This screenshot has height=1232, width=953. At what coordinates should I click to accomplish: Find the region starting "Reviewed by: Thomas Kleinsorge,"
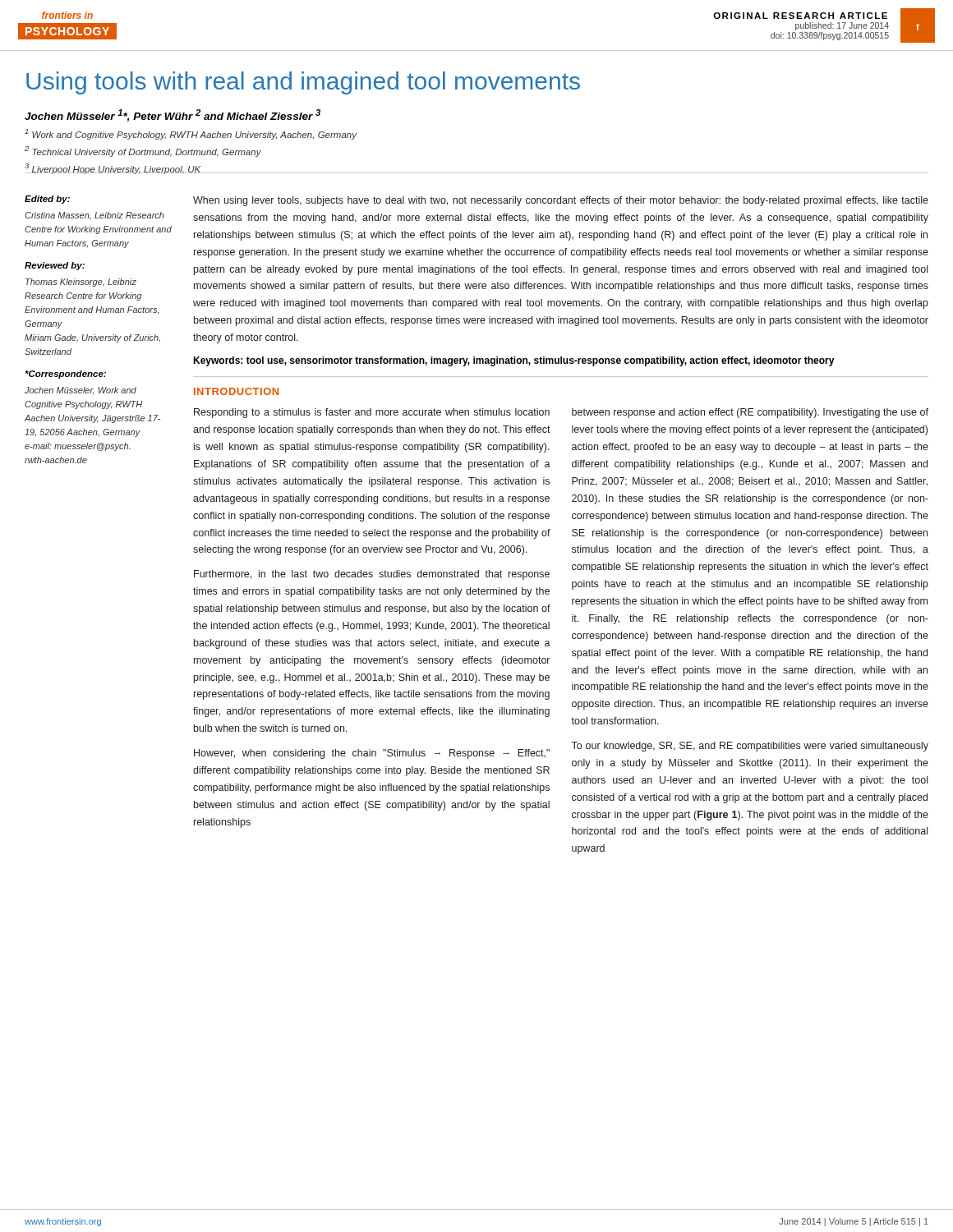[x=98, y=308]
